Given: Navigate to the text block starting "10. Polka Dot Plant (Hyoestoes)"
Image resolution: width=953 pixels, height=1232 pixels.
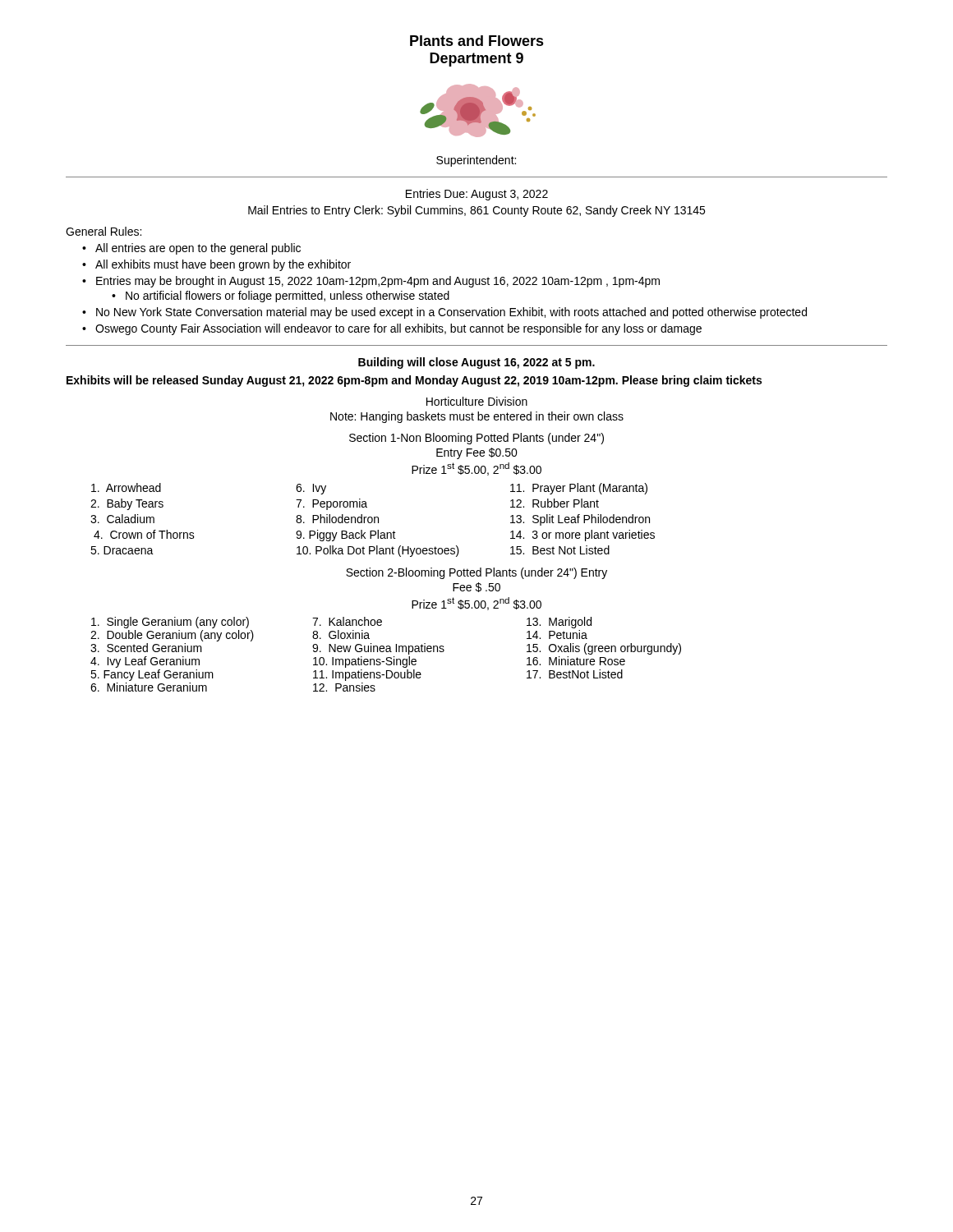Looking at the screenshot, I should [x=398, y=550].
